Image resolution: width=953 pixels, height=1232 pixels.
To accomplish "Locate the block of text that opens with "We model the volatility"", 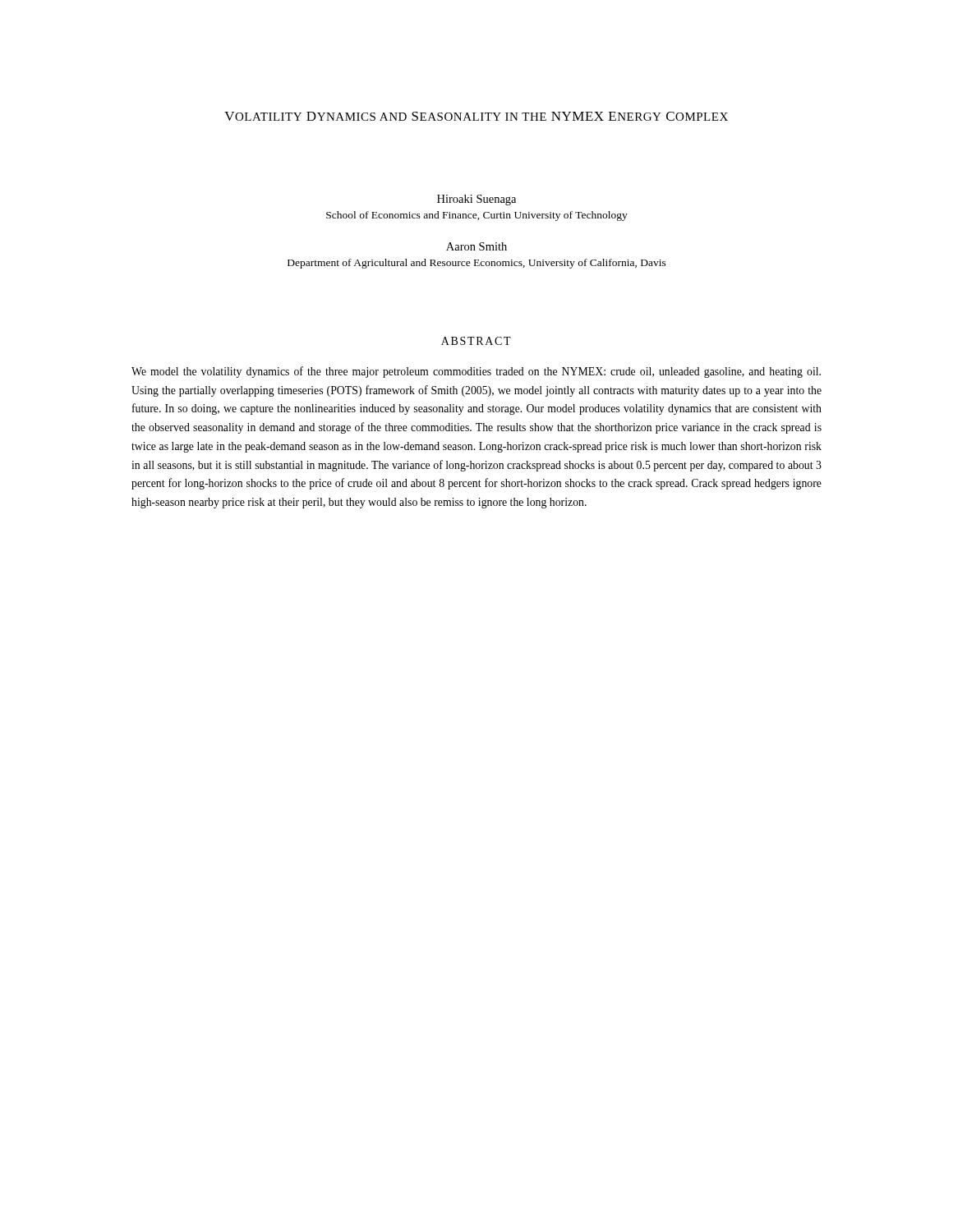I will (x=476, y=437).
